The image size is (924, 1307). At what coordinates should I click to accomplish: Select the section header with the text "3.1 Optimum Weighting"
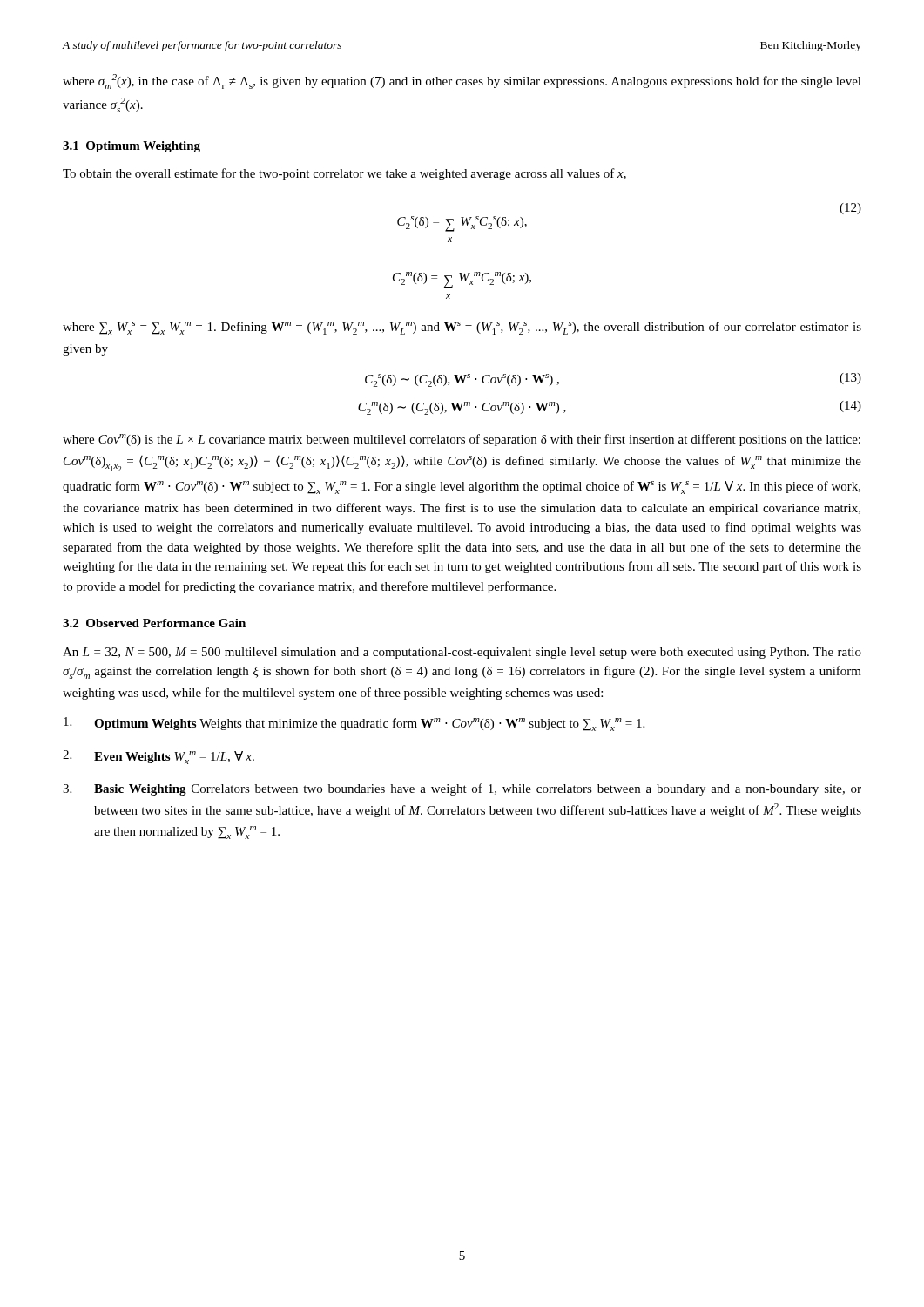[x=132, y=145]
